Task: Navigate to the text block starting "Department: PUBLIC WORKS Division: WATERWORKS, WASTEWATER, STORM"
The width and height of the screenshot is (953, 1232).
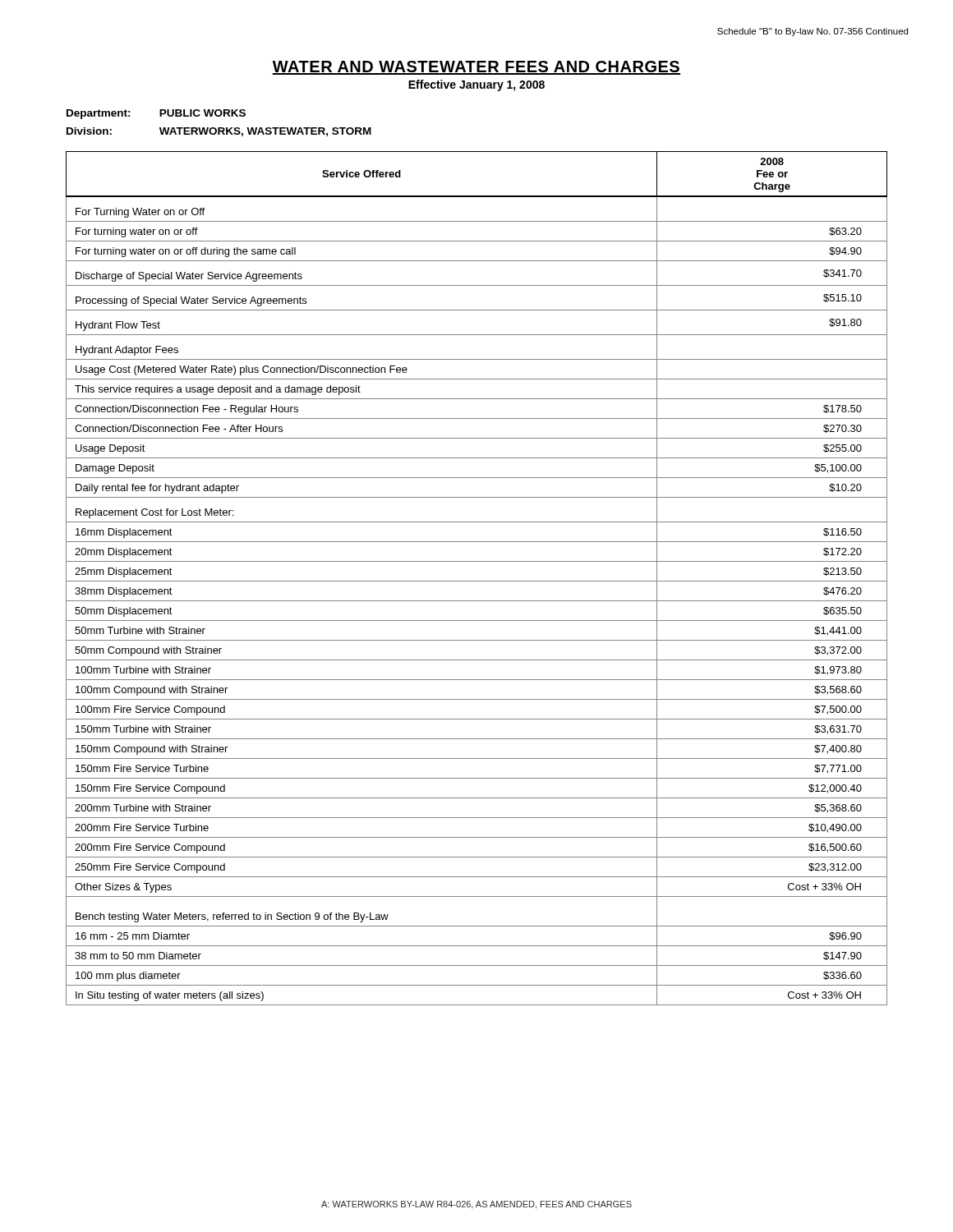Action: (156, 114)
